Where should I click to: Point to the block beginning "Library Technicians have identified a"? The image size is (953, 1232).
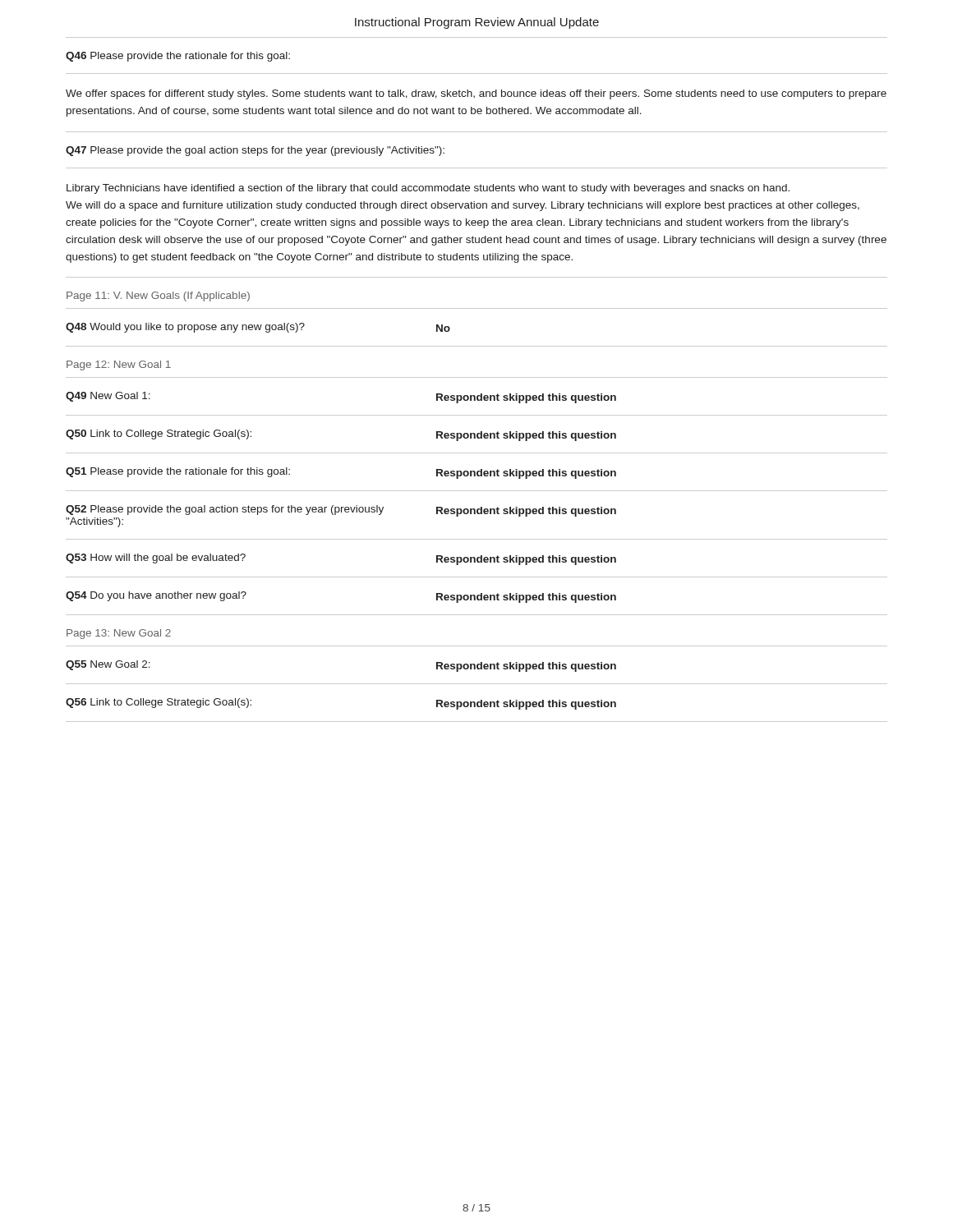click(476, 222)
